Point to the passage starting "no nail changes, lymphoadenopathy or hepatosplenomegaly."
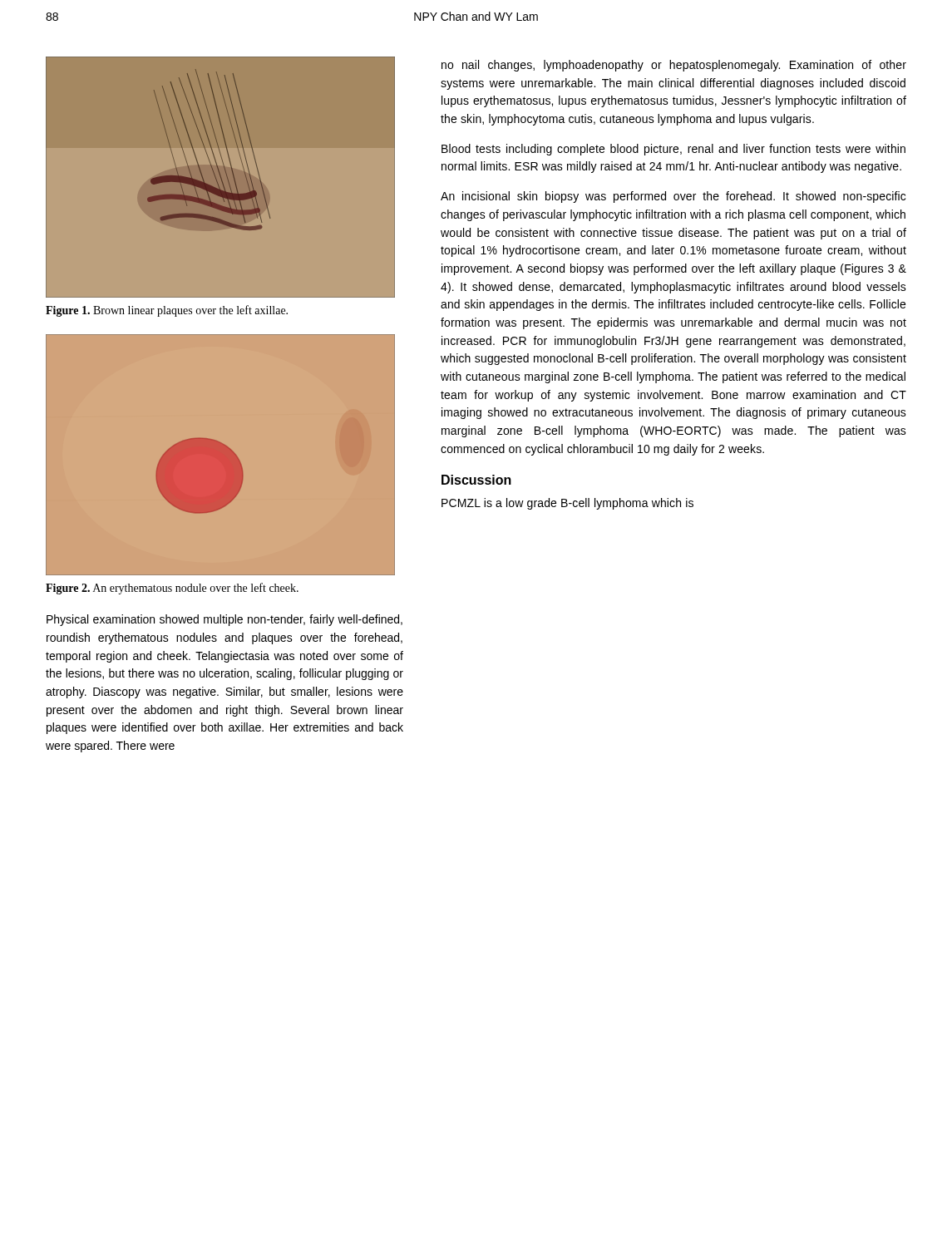 click(673, 92)
